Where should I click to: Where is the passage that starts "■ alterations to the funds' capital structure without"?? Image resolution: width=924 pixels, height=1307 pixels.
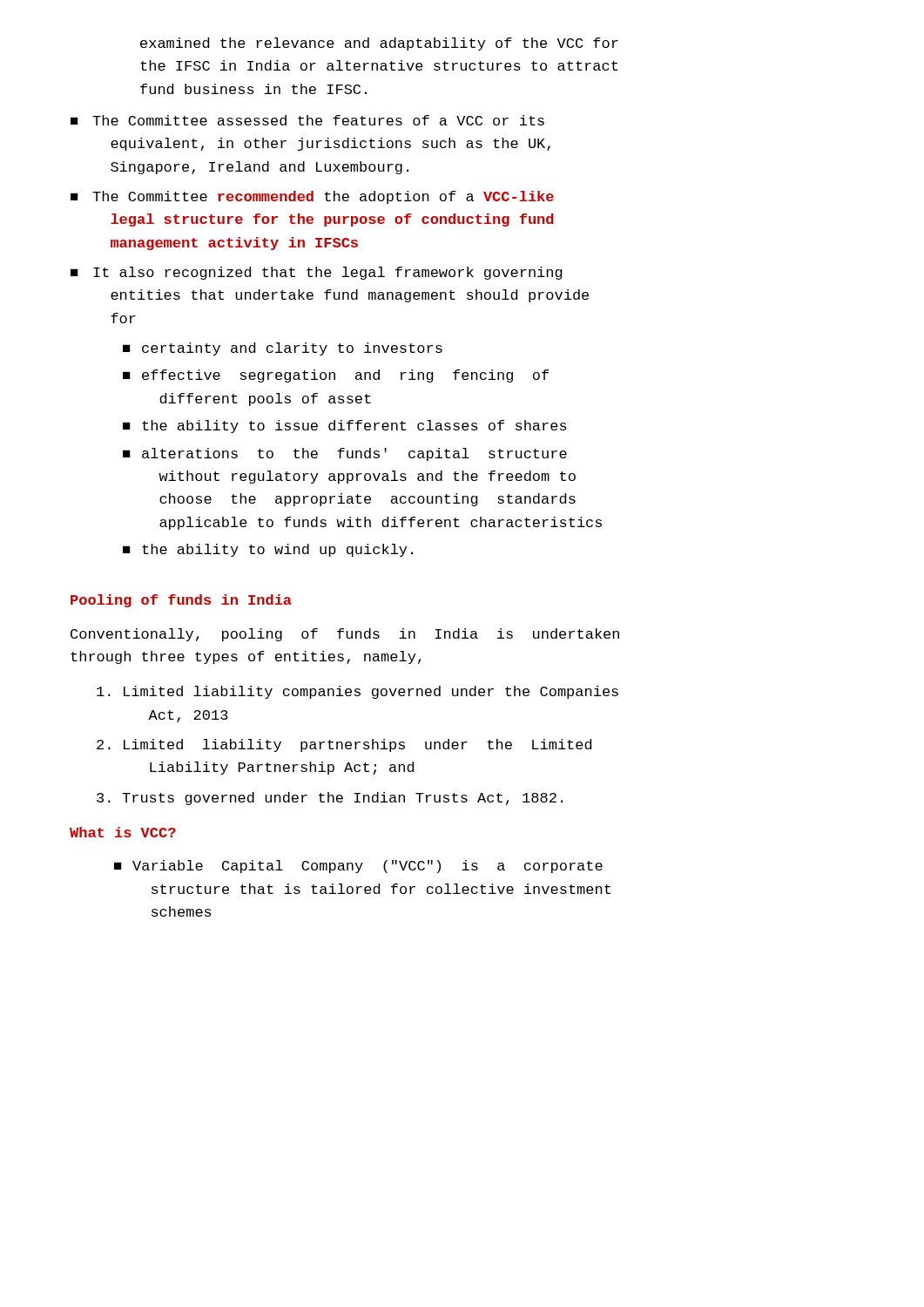point(488,489)
